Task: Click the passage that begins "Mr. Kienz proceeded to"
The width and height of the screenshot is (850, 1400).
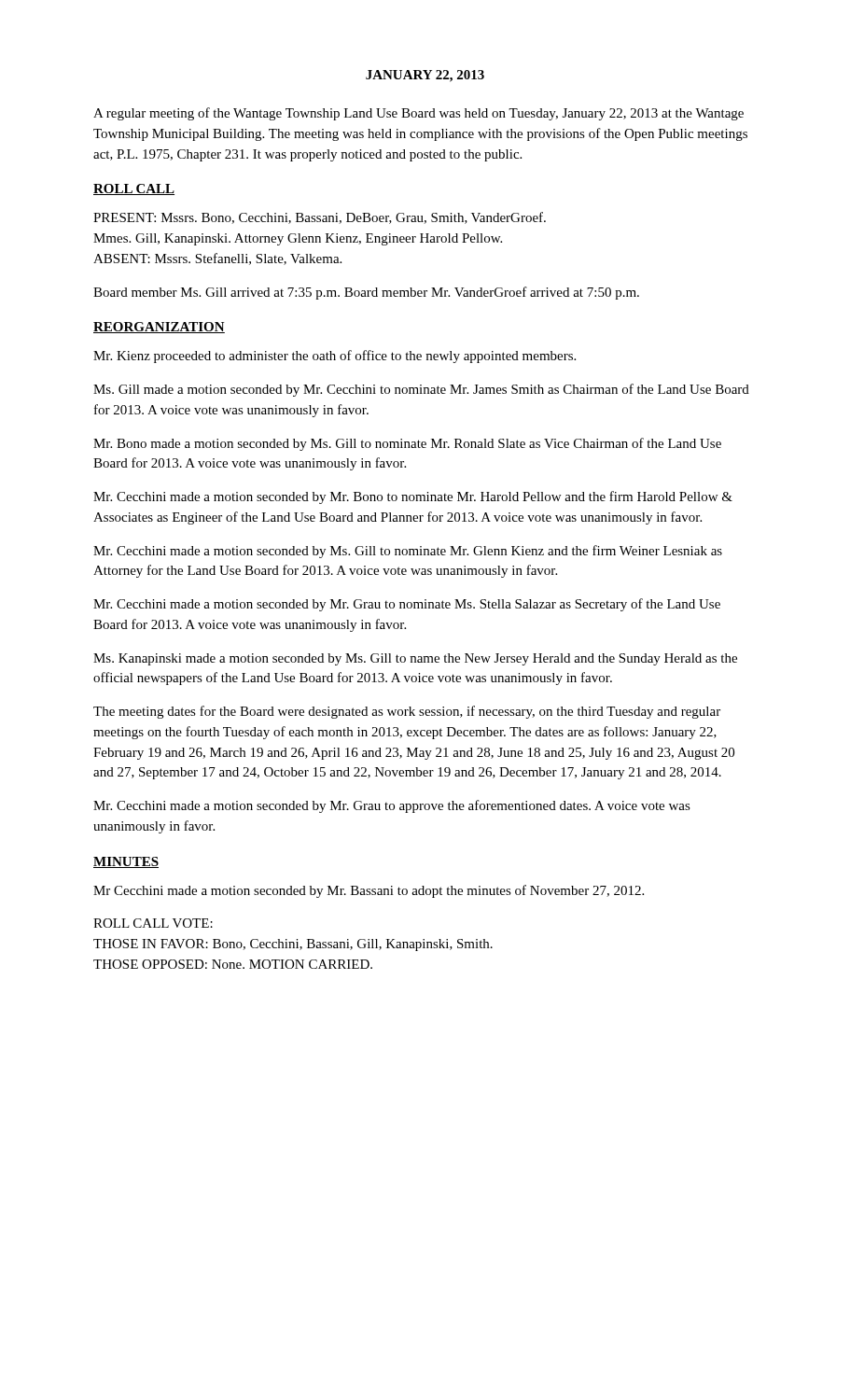Action: pos(335,356)
